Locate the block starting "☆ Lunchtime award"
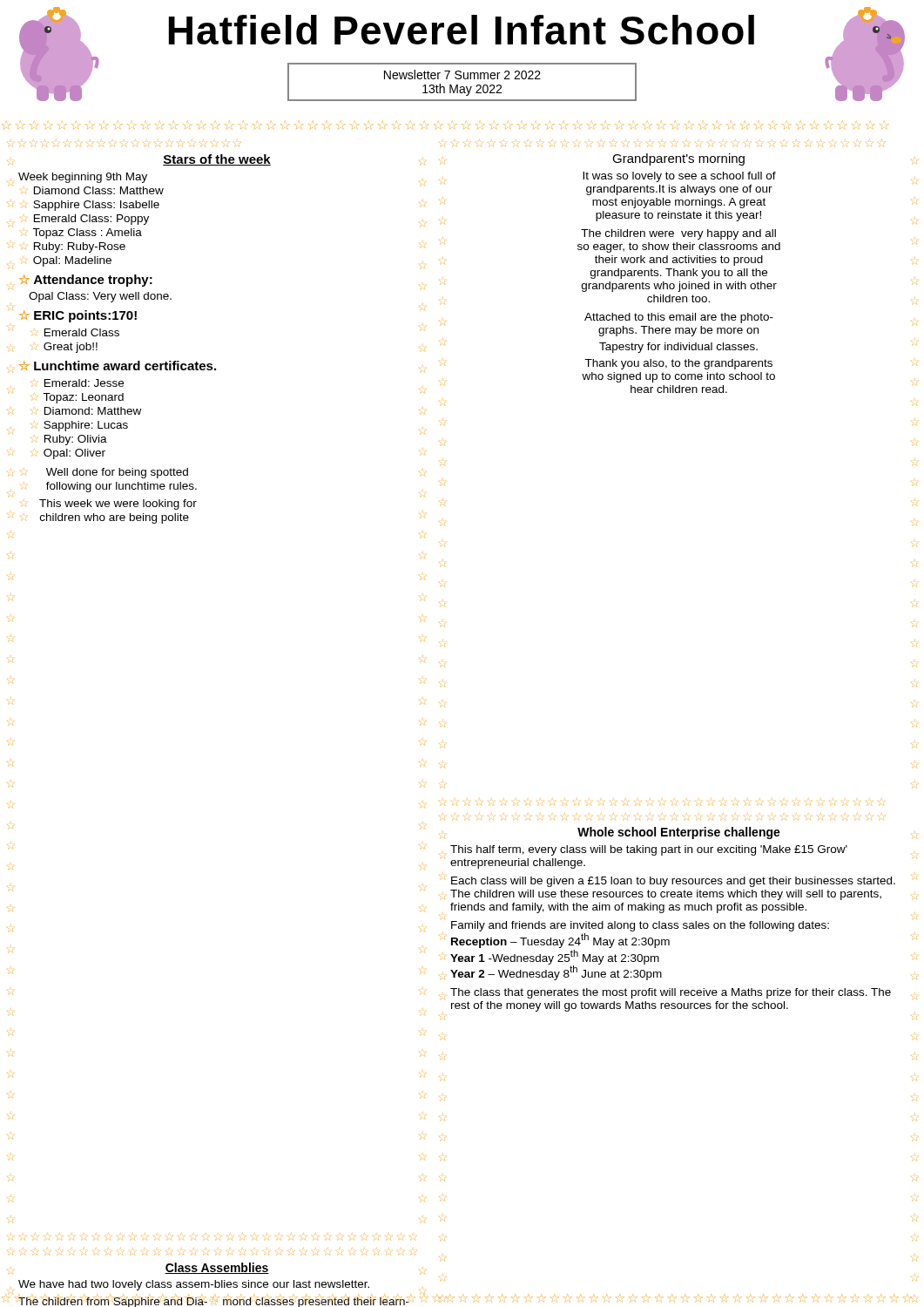The height and width of the screenshot is (1307, 924). pos(118,366)
